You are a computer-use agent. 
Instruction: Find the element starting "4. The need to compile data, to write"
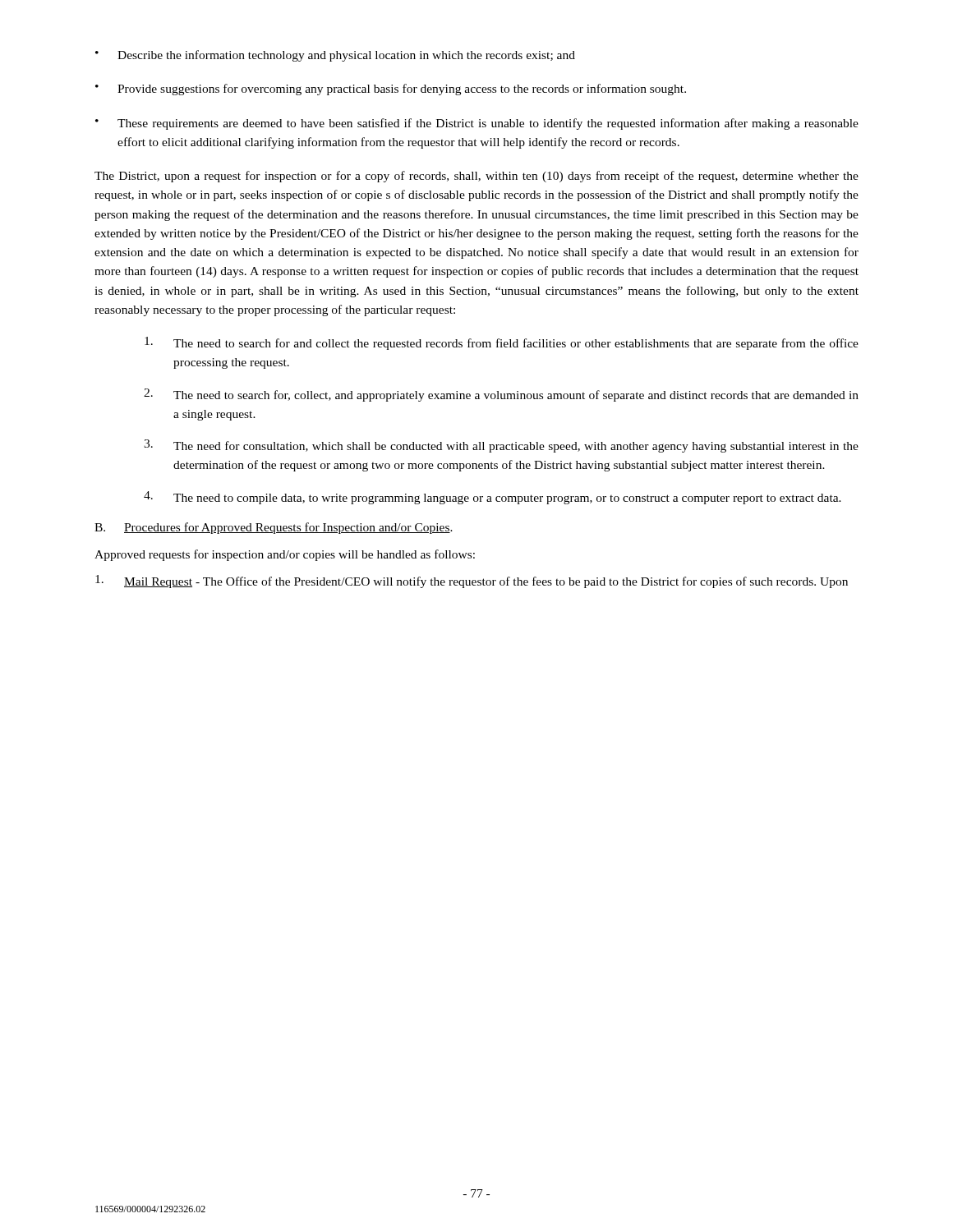coord(501,497)
